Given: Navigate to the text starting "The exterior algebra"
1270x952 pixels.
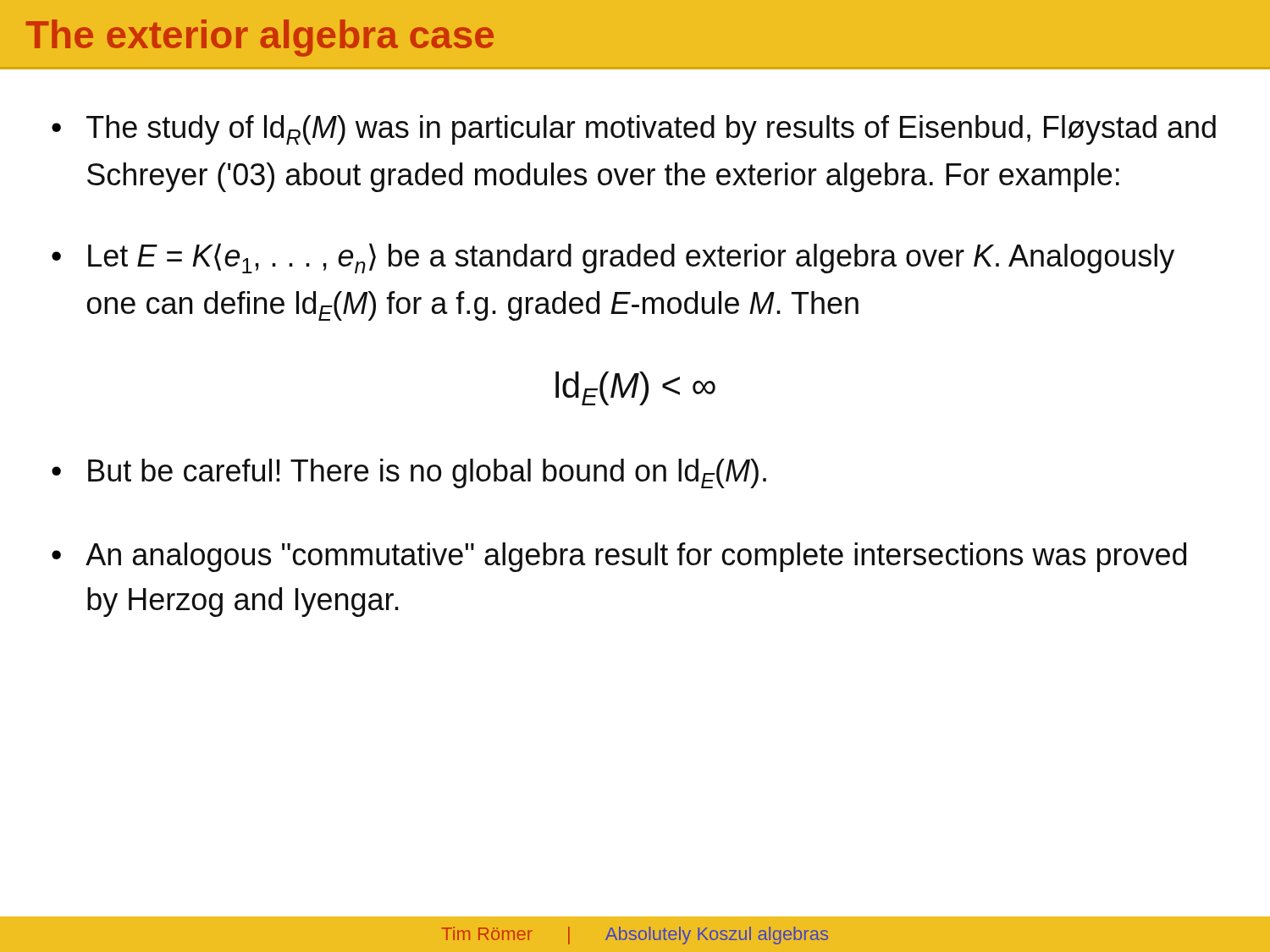Looking at the screenshot, I should pyautogui.click(x=260, y=35).
